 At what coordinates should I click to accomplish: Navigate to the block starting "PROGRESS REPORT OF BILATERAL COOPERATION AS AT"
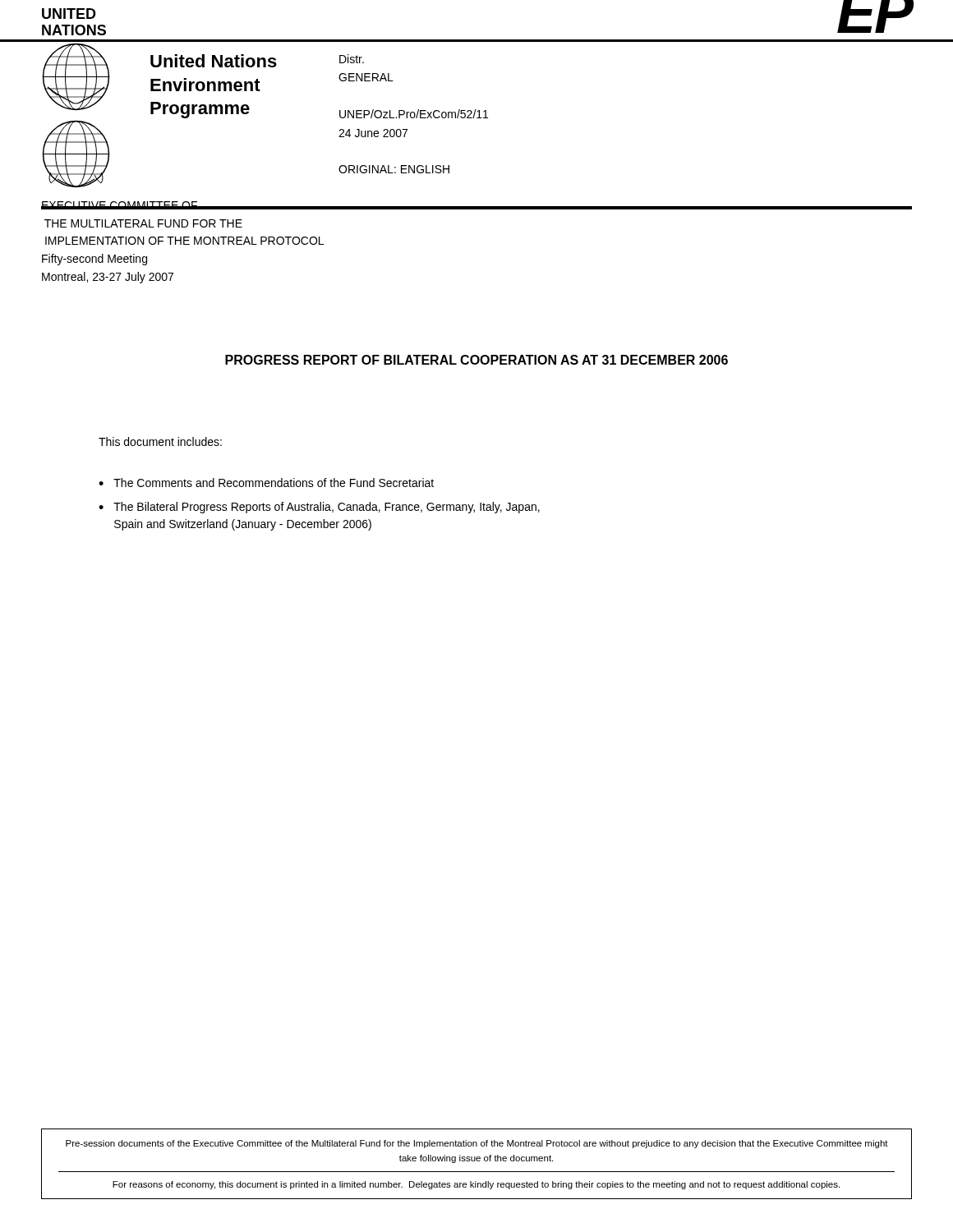coord(476,360)
